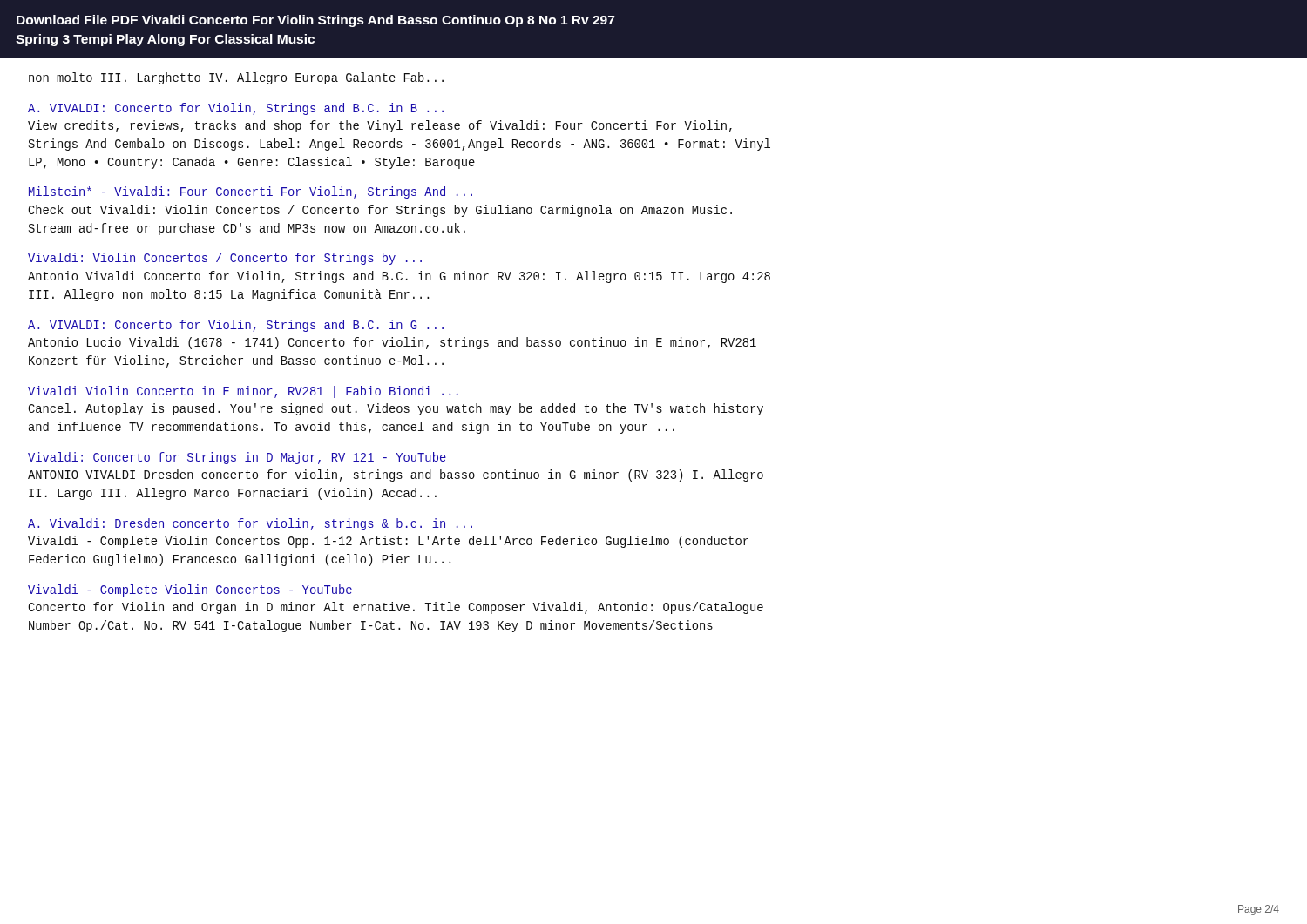Locate the block of text that opens with "Vivaldi Violin Concerto in"
The width and height of the screenshot is (1307, 924).
click(x=396, y=410)
